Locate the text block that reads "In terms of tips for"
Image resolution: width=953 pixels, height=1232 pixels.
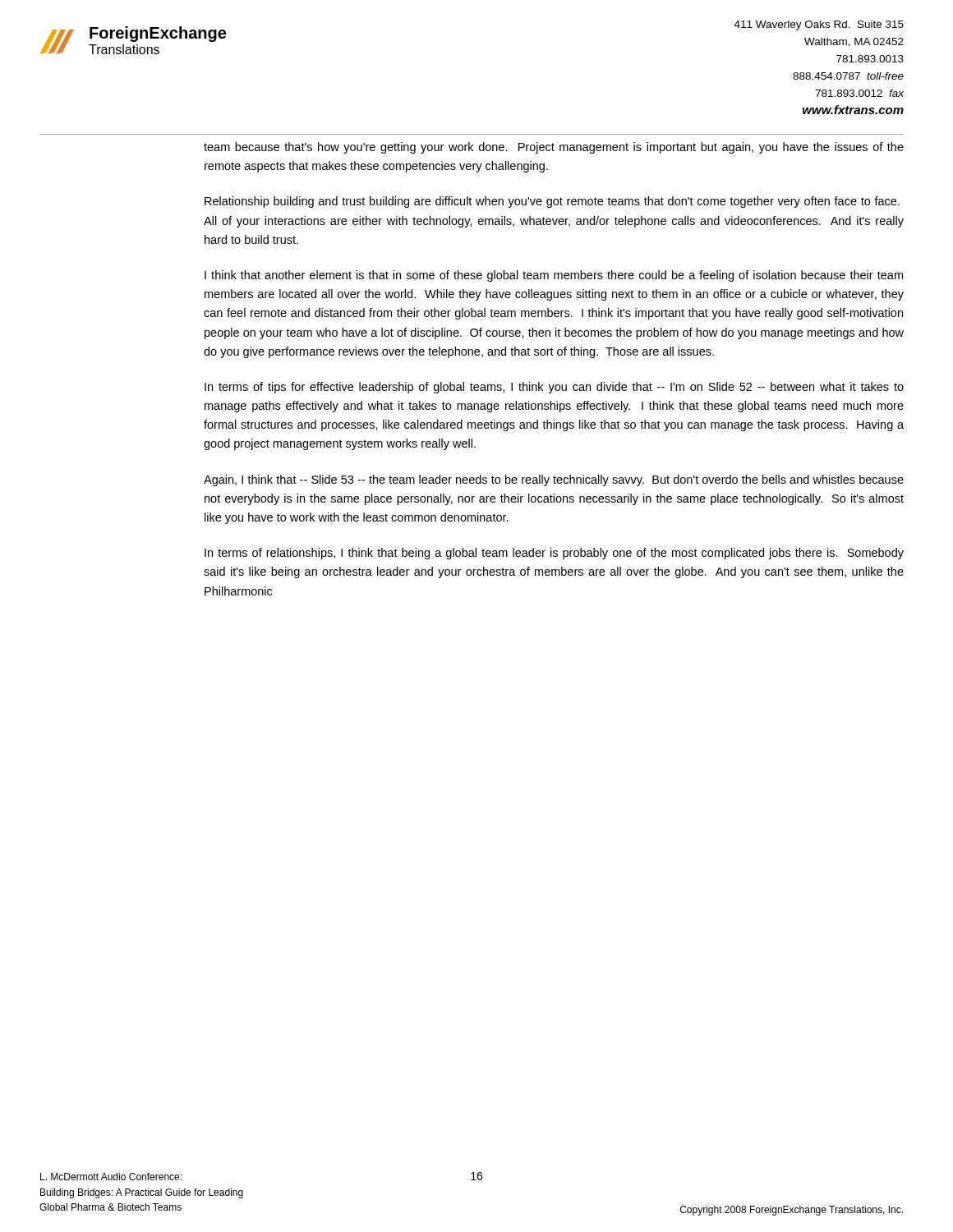(x=554, y=415)
